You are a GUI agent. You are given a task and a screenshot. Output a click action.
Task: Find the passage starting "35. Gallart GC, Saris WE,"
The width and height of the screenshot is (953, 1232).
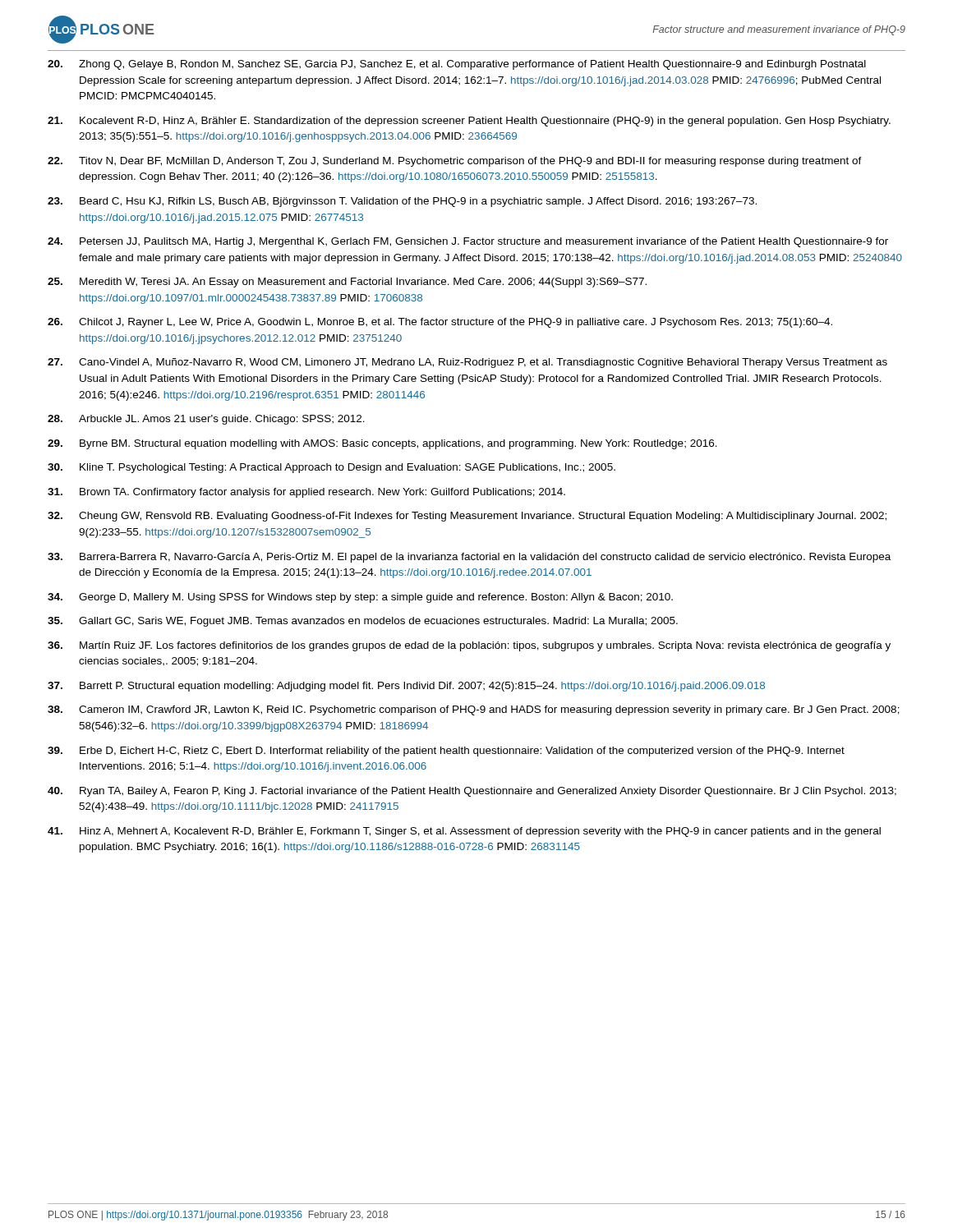[476, 621]
